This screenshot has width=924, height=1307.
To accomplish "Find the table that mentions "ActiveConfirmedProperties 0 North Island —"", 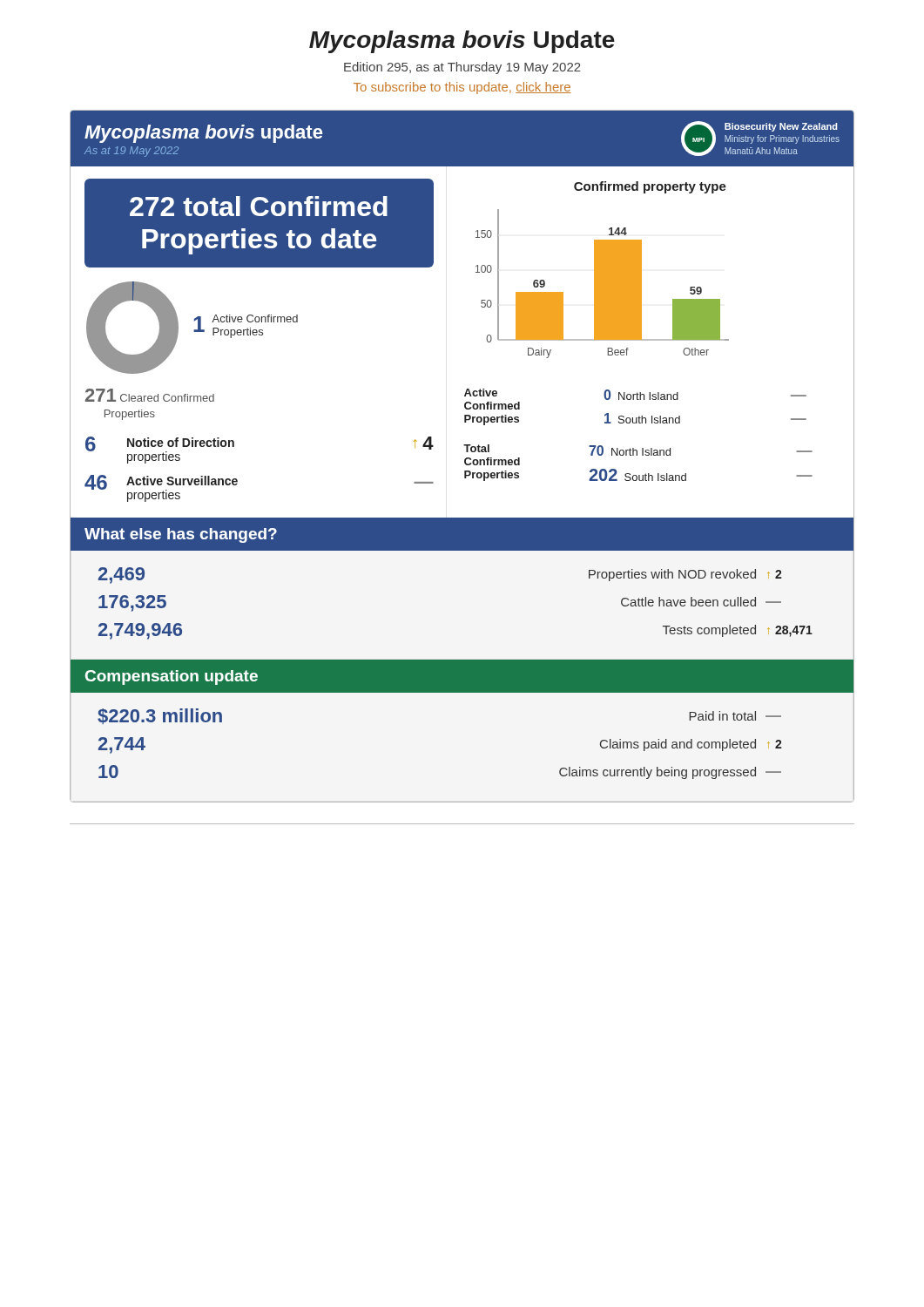I will (650, 407).
